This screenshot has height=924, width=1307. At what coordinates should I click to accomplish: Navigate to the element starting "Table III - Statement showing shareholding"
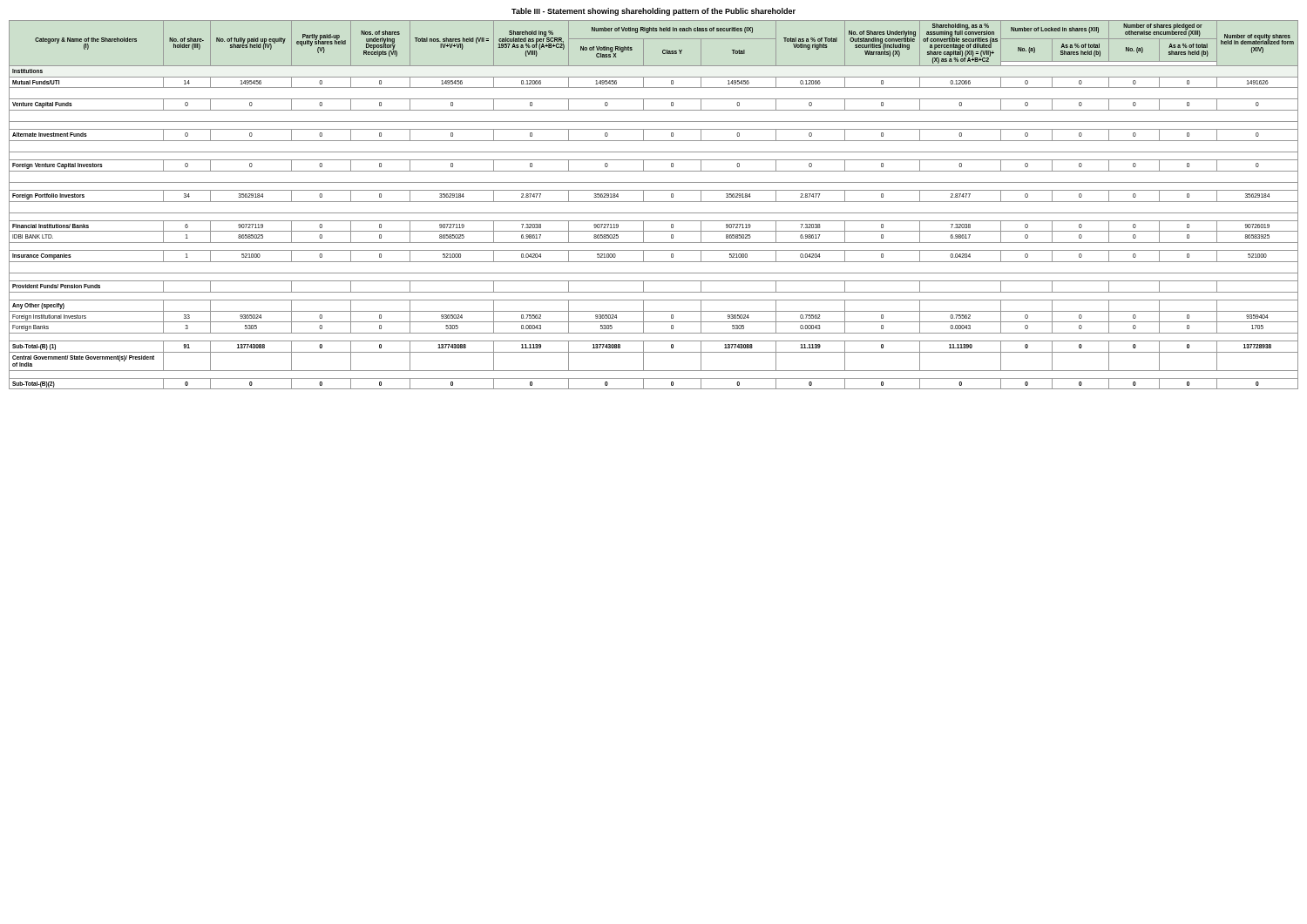click(x=654, y=11)
